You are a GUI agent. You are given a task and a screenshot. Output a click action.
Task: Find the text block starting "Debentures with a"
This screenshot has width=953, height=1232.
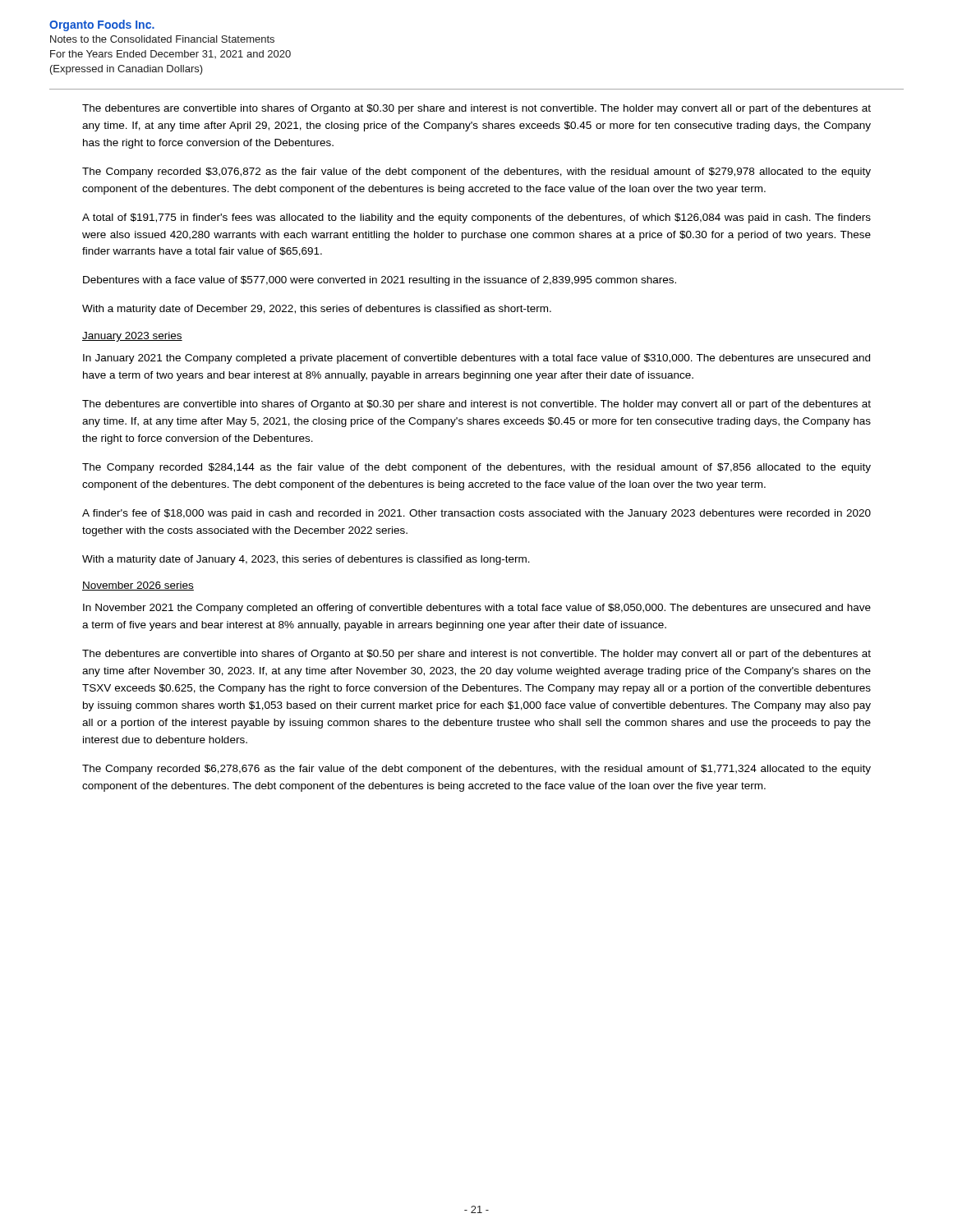(380, 280)
